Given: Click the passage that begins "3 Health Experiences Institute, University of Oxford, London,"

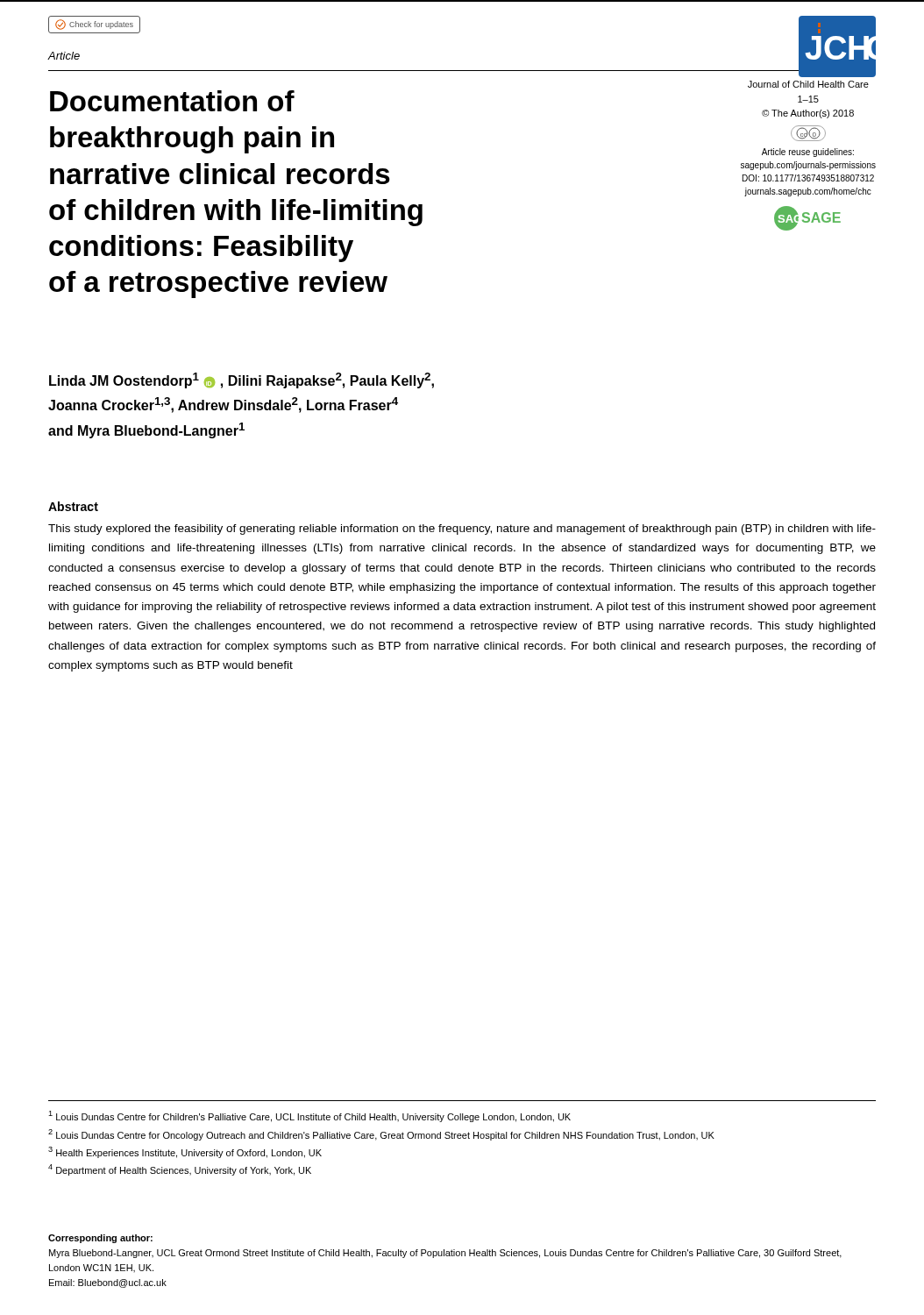Looking at the screenshot, I should [185, 1151].
